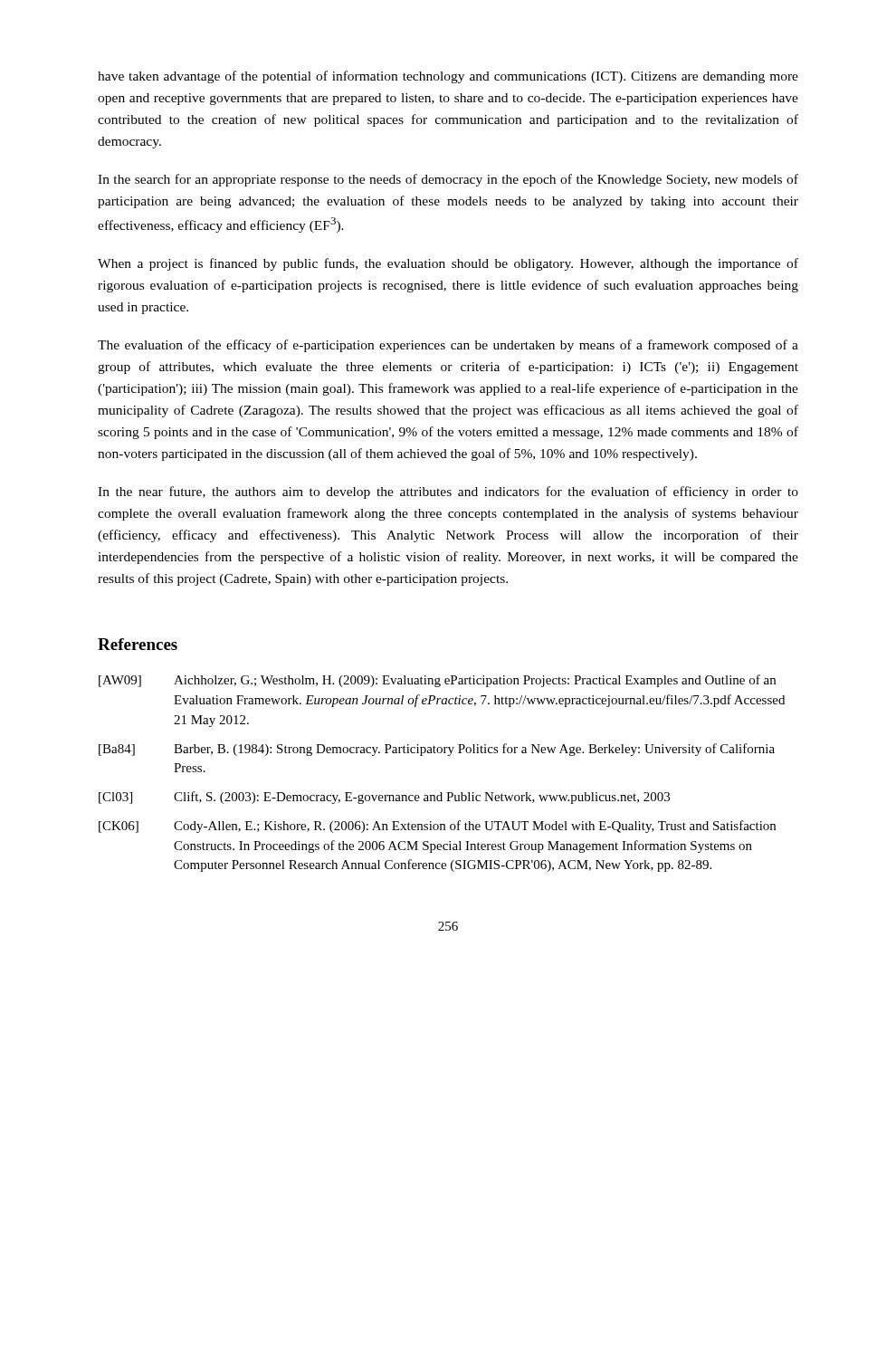Navigate to the region starting "have taken advantage"

[x=448, y=109]
